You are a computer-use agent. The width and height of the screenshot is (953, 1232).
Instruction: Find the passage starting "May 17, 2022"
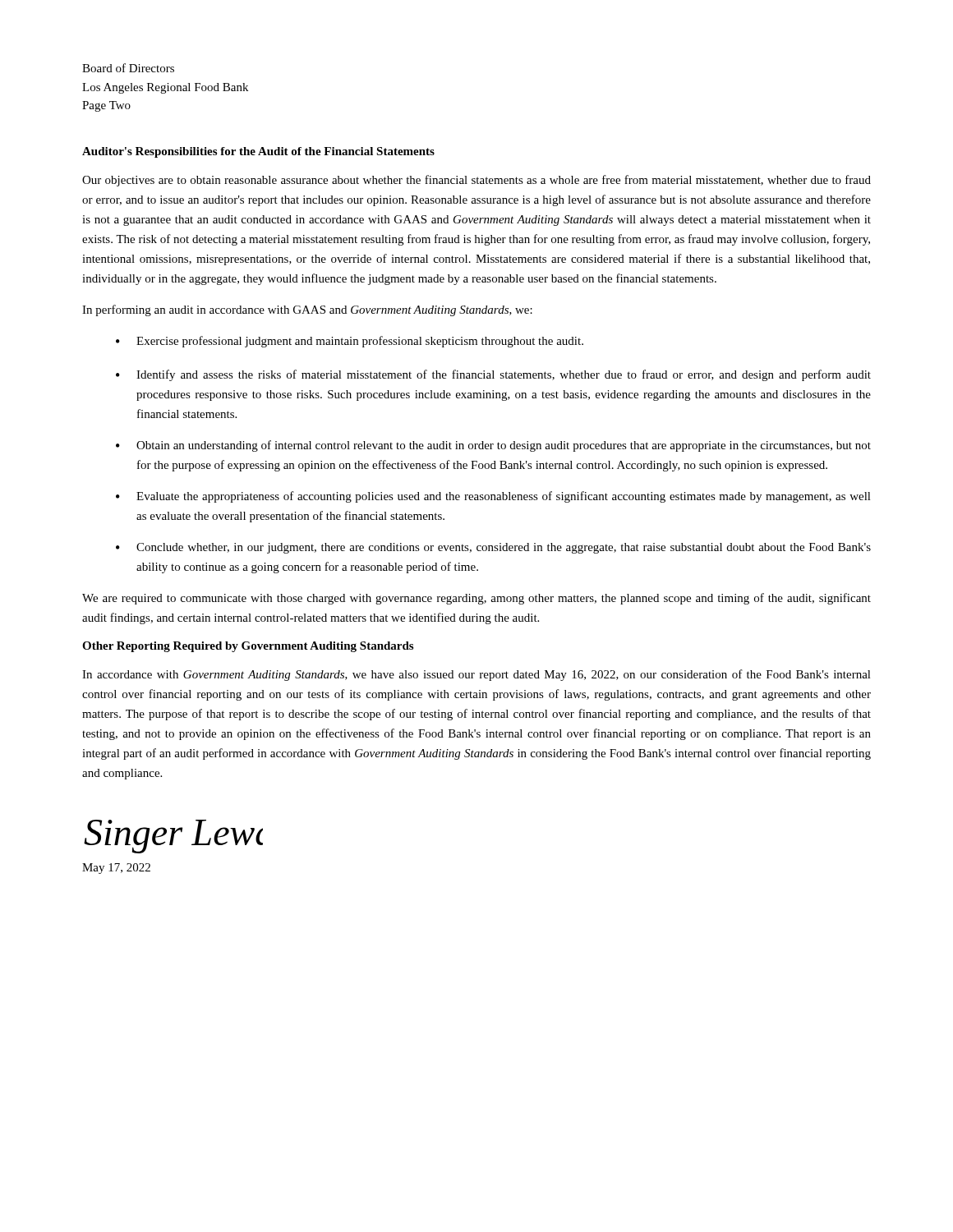pos(117,868)
